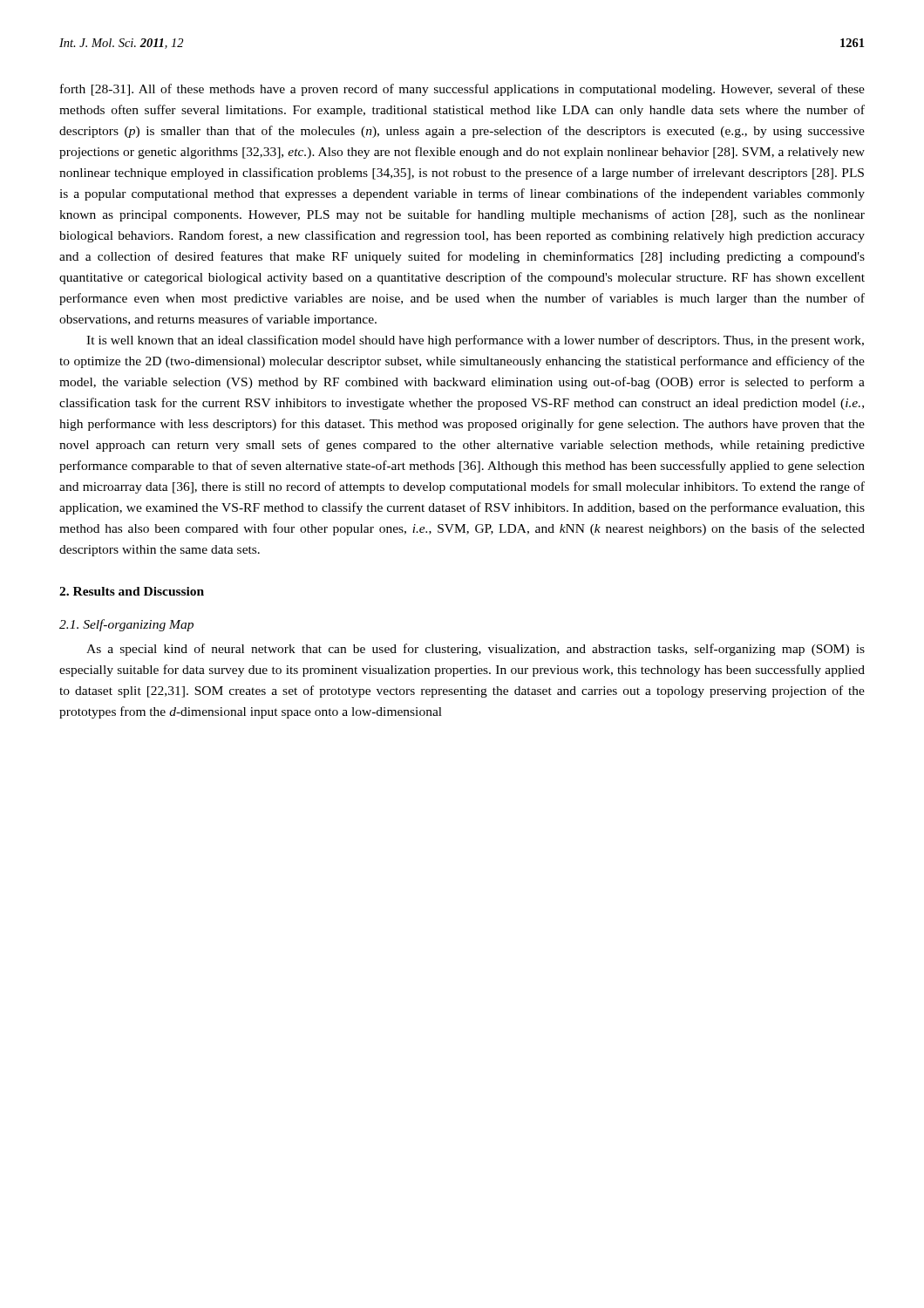The width and height of the screenshot is (924, 1308).
Task: Click on the passage starting "forth [28-31]. All of these methods have"
Action: [x=462, y=204]
